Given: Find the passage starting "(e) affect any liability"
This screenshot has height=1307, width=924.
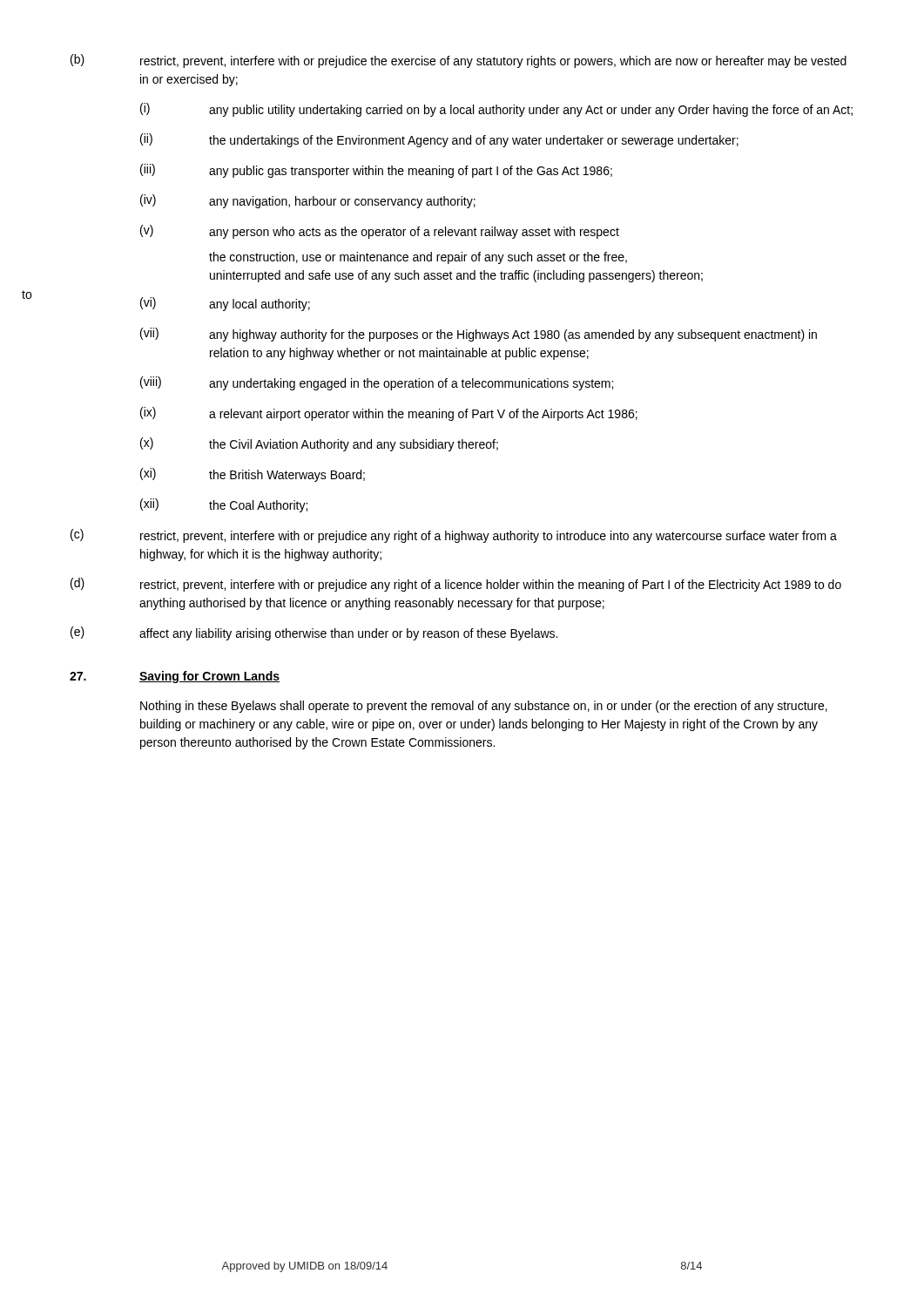Looking at the screenshot, I should pos(462,634).
